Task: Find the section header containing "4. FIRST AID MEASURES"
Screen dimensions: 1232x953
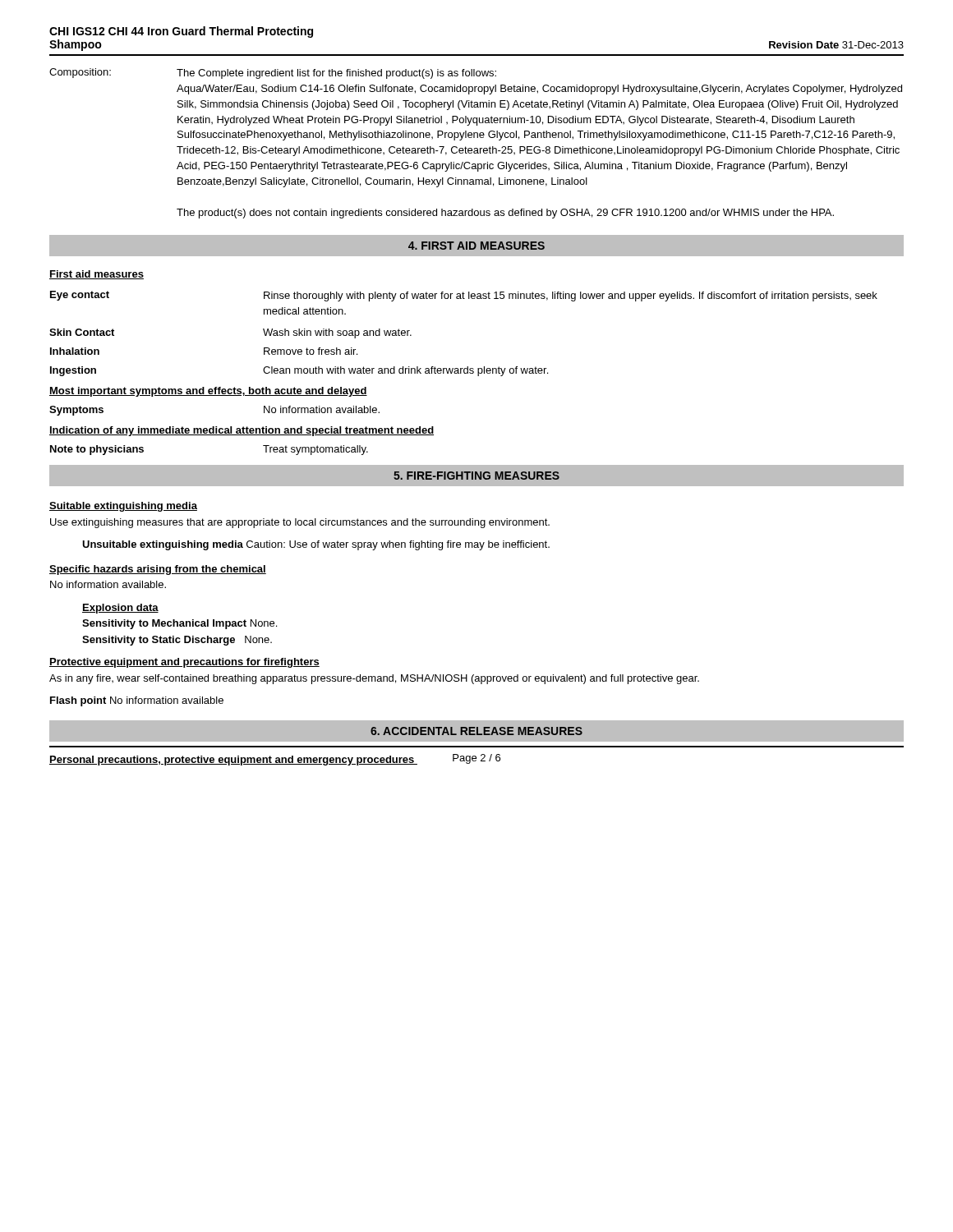Action: 476,246
